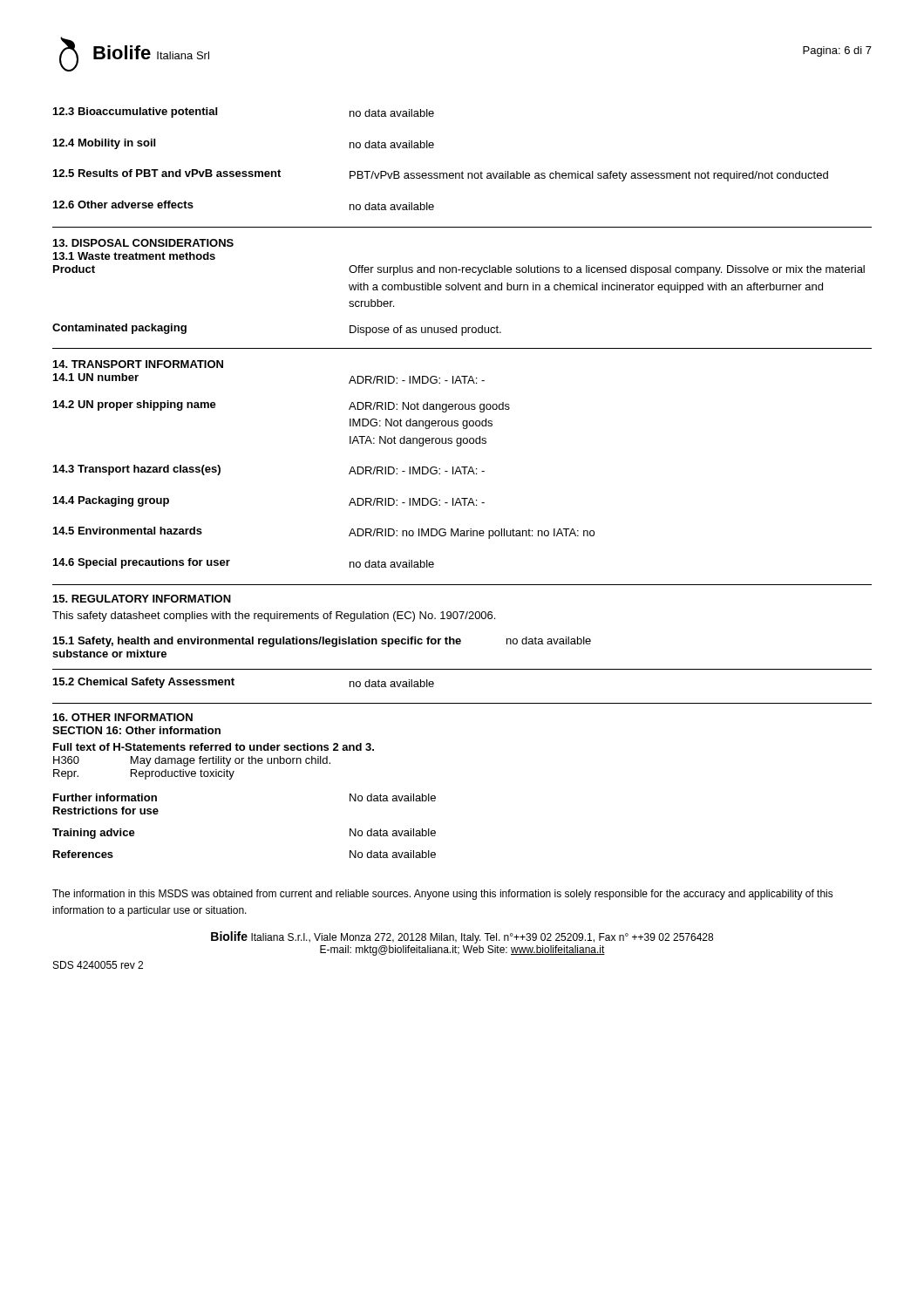Screen dimensions: 1308x924
Task: Navigate to the text starting "Full text of H-Statements"
Action: 213,760
